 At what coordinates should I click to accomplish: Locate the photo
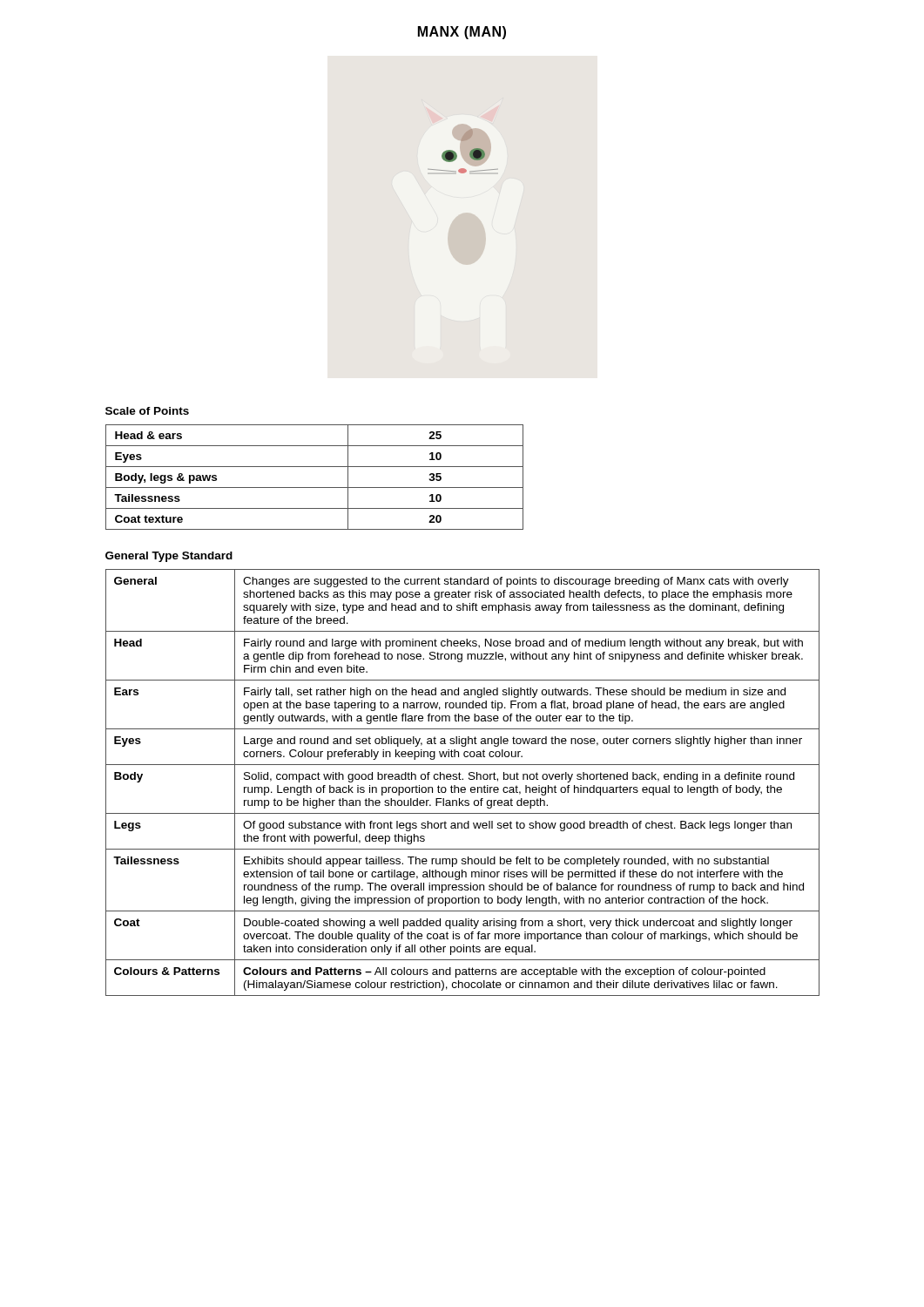462,217
